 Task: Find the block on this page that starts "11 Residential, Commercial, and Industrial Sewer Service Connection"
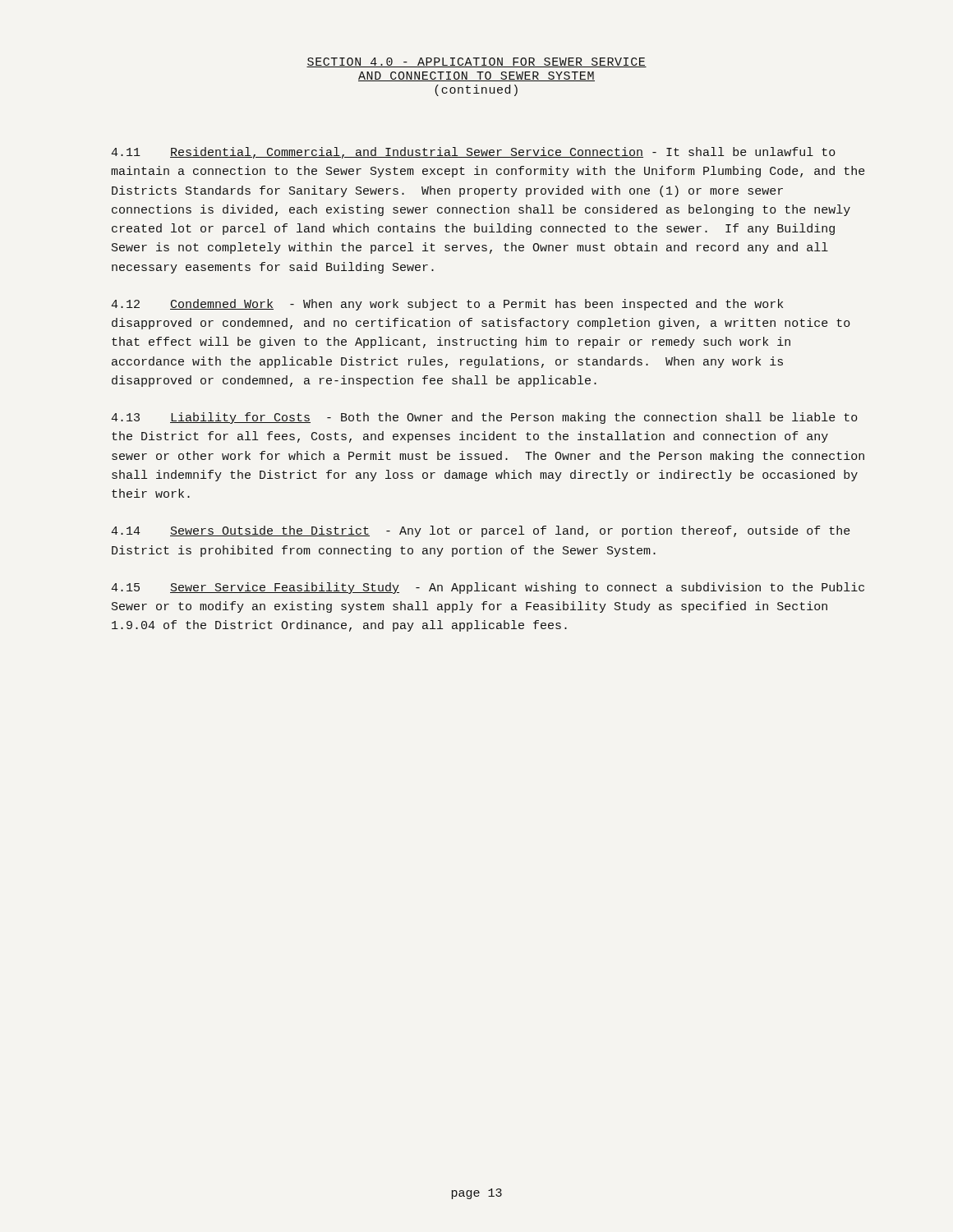491,211
